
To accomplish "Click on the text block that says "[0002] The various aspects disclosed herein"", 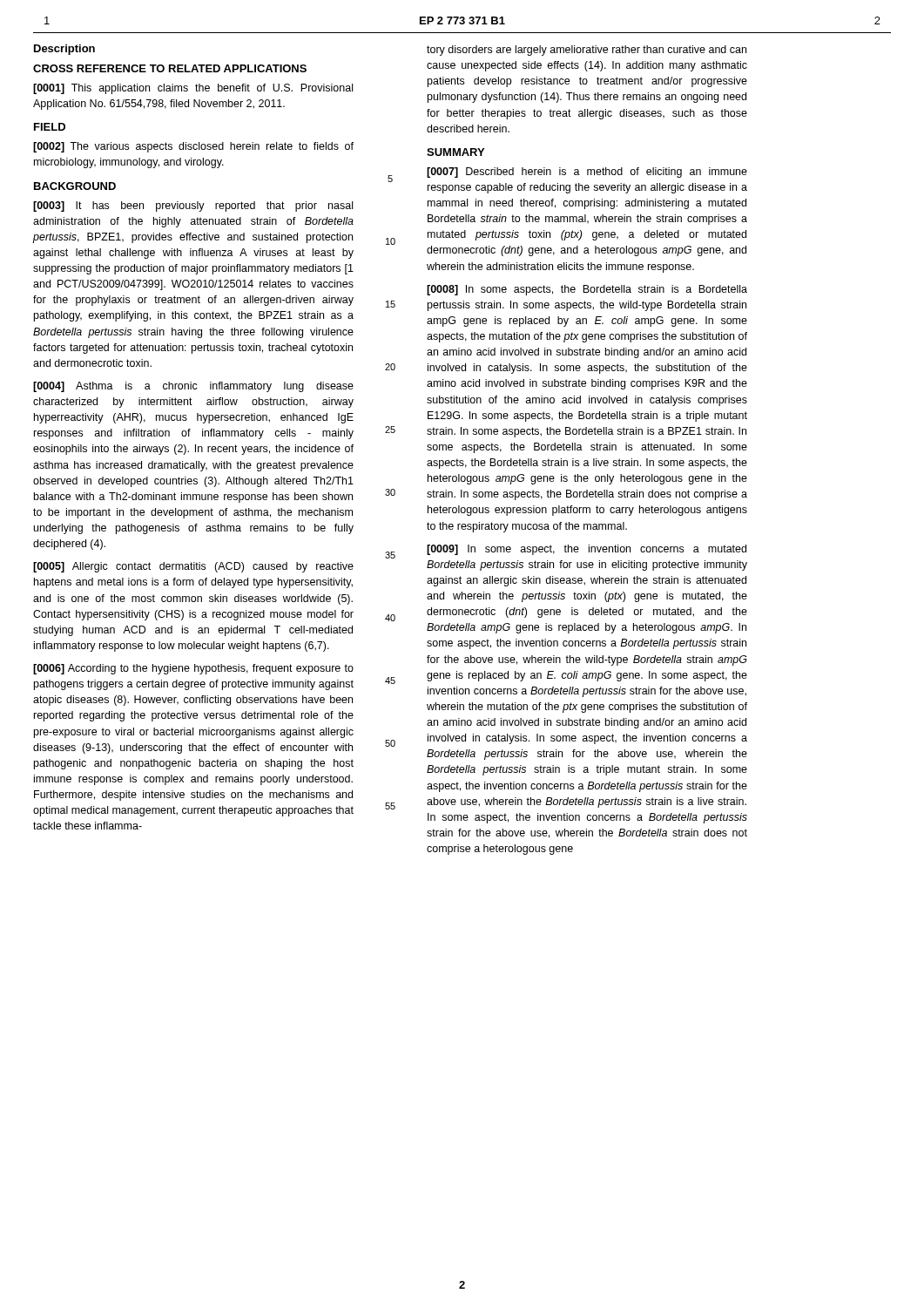I will [x=193, y=154].
